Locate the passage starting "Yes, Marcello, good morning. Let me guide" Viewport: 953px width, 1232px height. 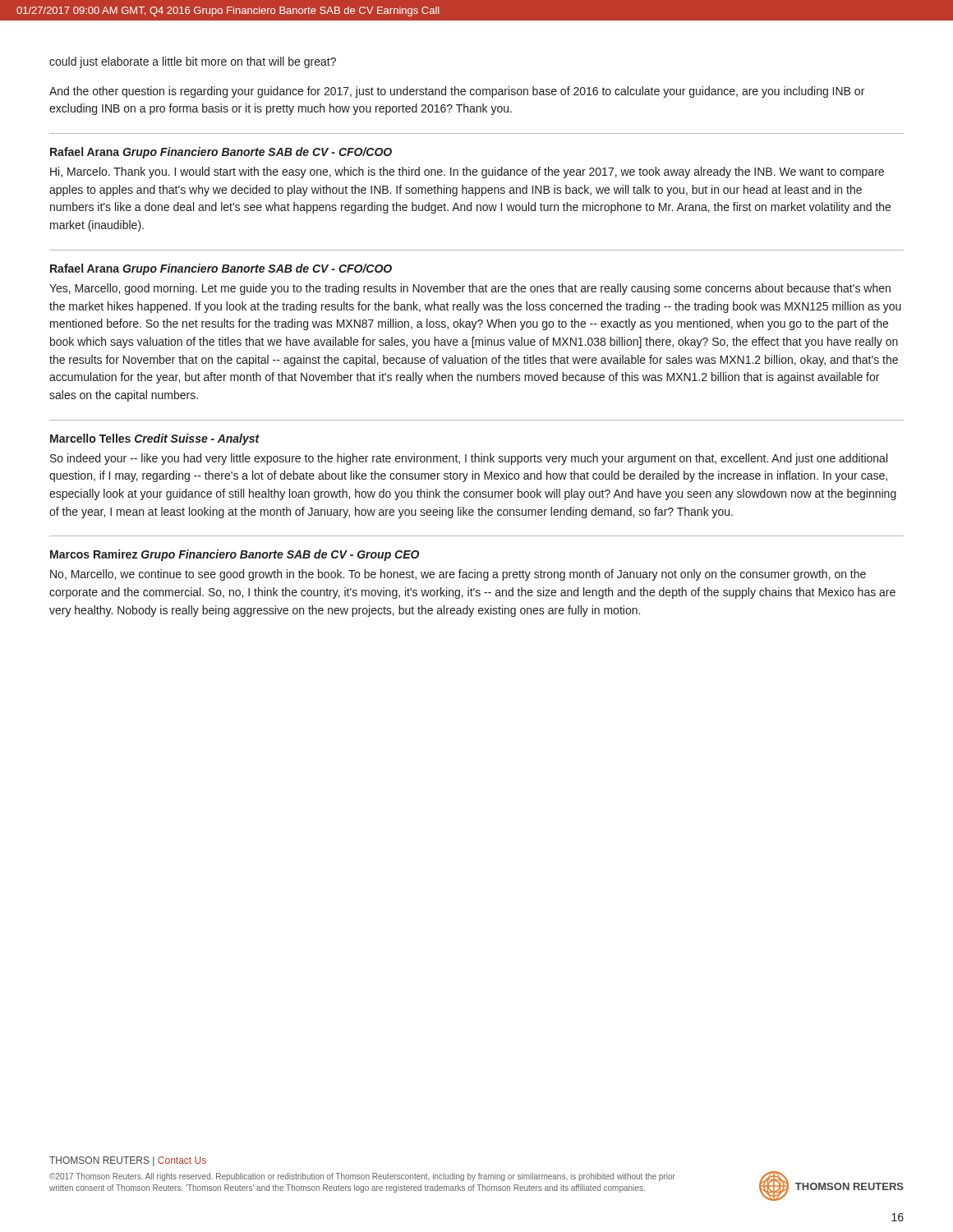(475, 342)
